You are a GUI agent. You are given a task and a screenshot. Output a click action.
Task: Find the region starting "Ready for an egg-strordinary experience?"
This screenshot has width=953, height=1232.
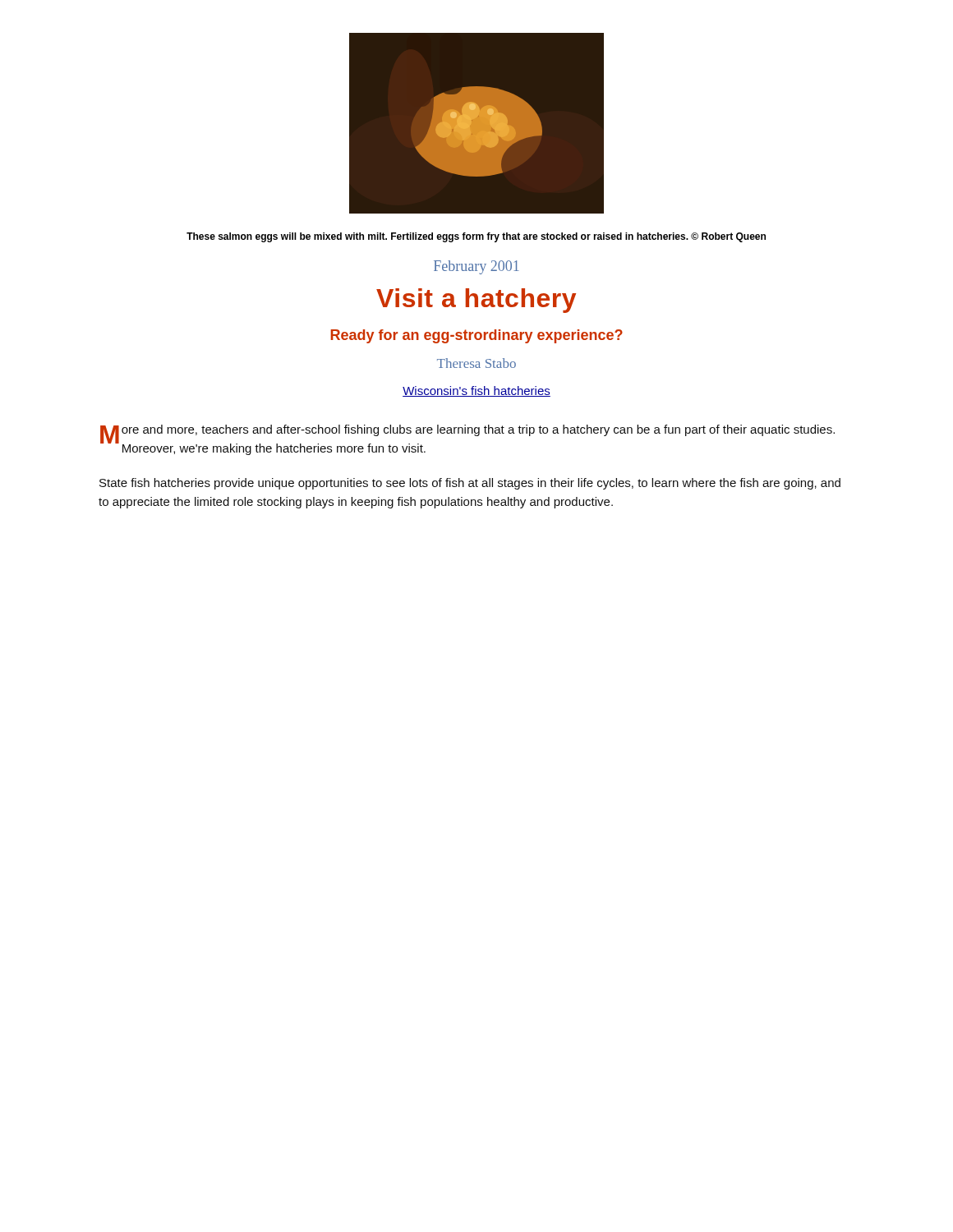[x=476, y=335]
